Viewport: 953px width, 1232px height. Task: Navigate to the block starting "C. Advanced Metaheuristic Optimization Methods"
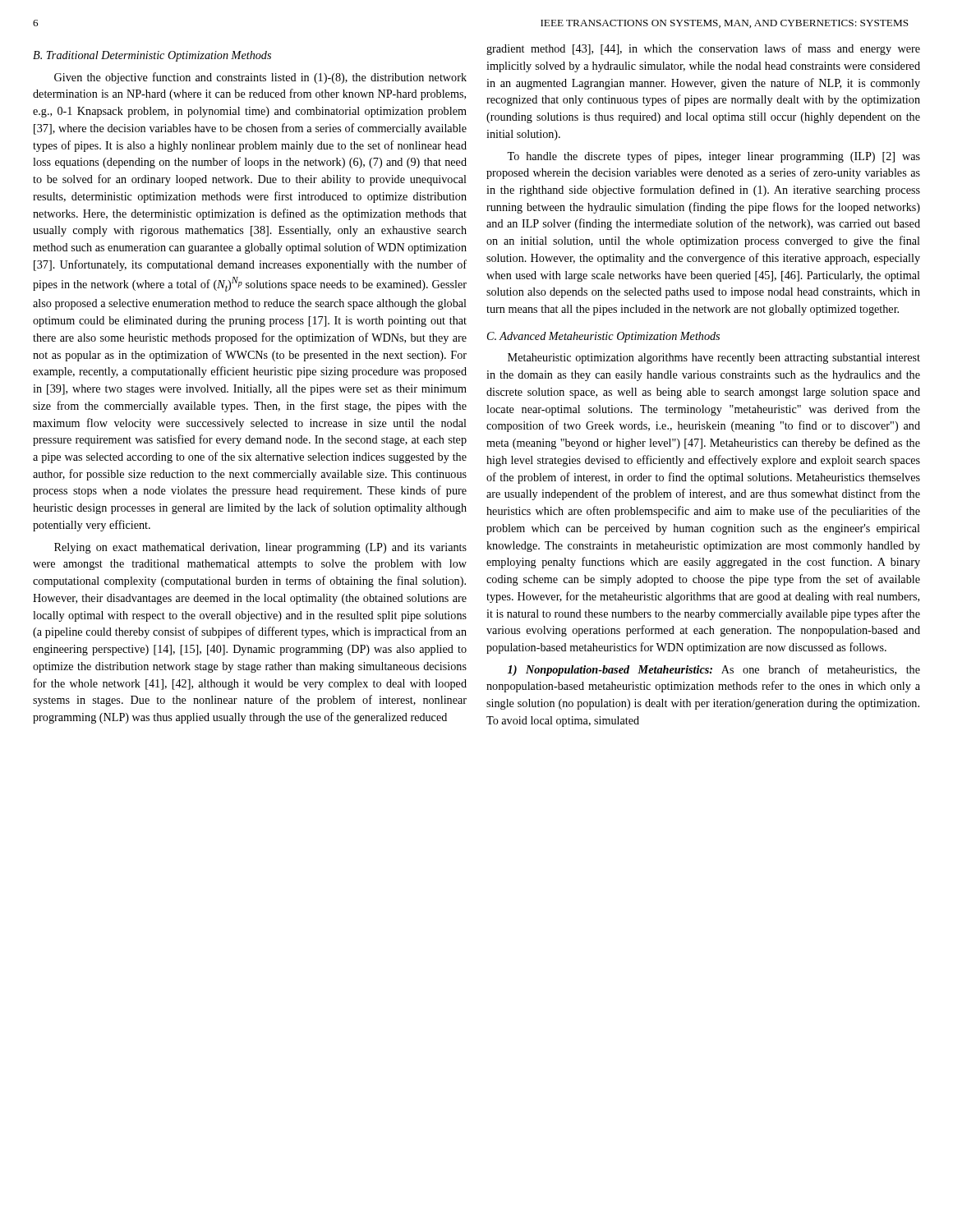603,336
